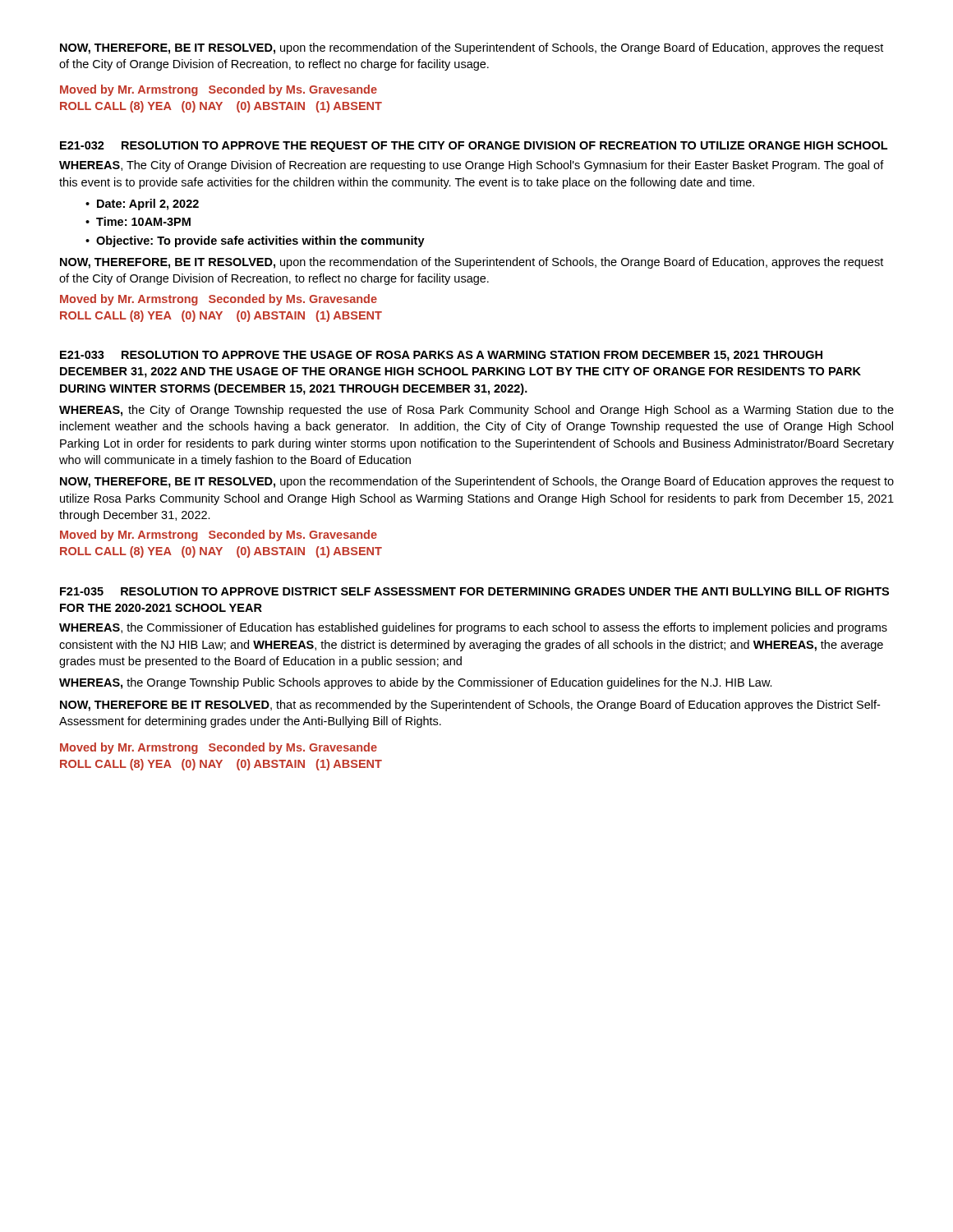Click on the region starting "E21-033 RESOLUTION TO APPROVE THE USAGE OF"

[460, 372]
